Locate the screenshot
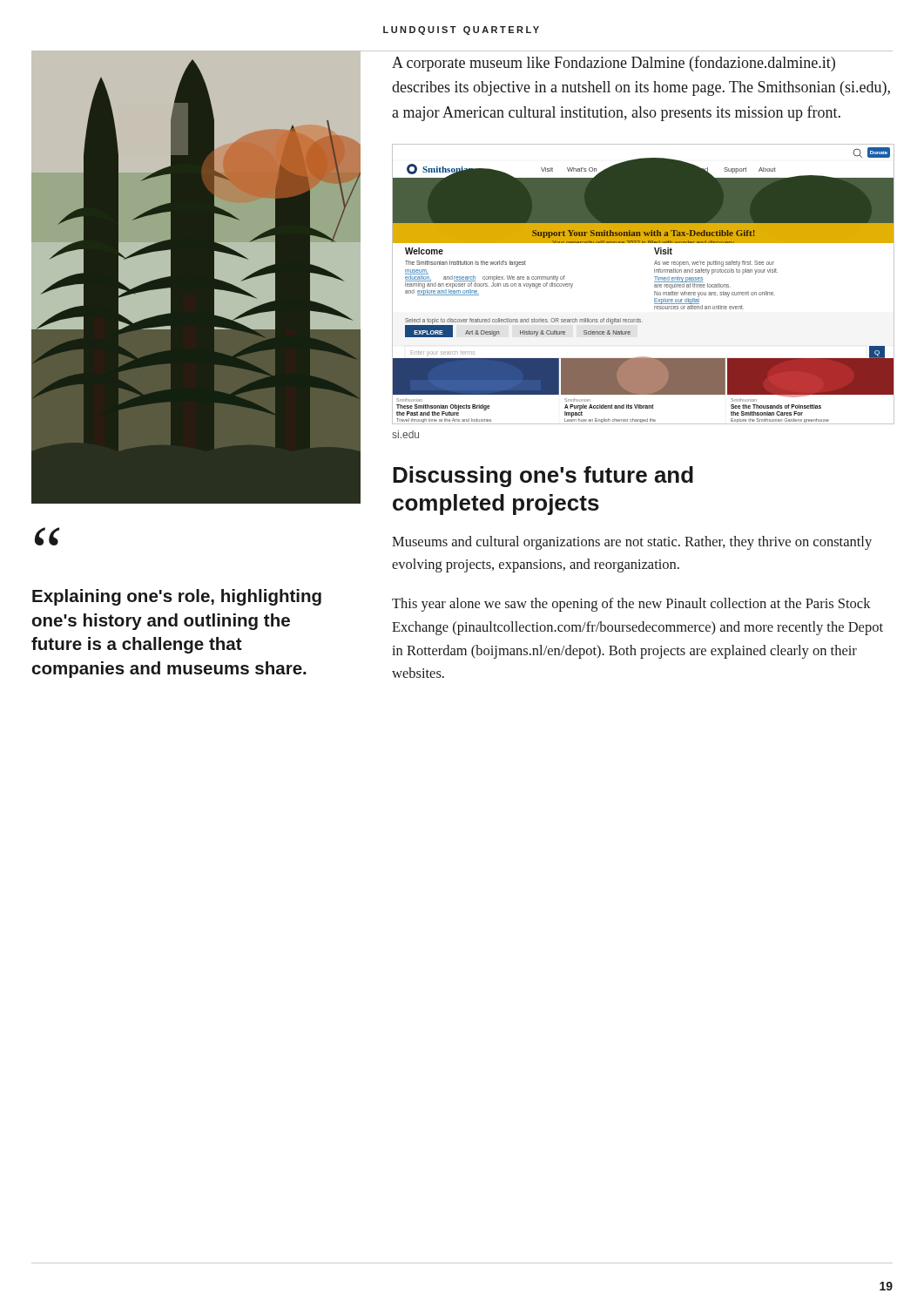This screenshot has width=924, height=1307. tap(643, 284)
